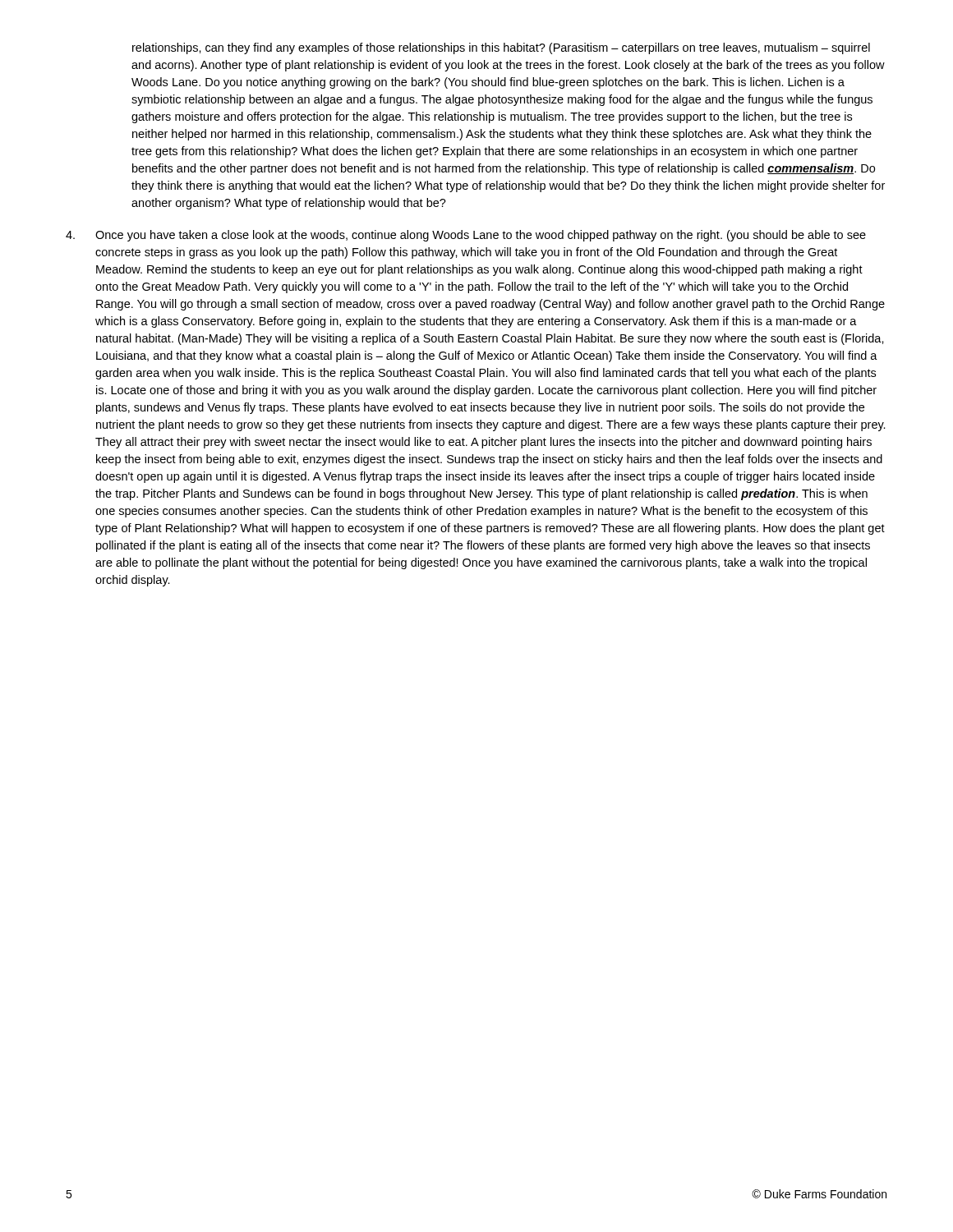Locate the passage starting "relationships, can they find any examples of those"
The width and height of the screenshot is (953, 1232).
coord(508,125)
